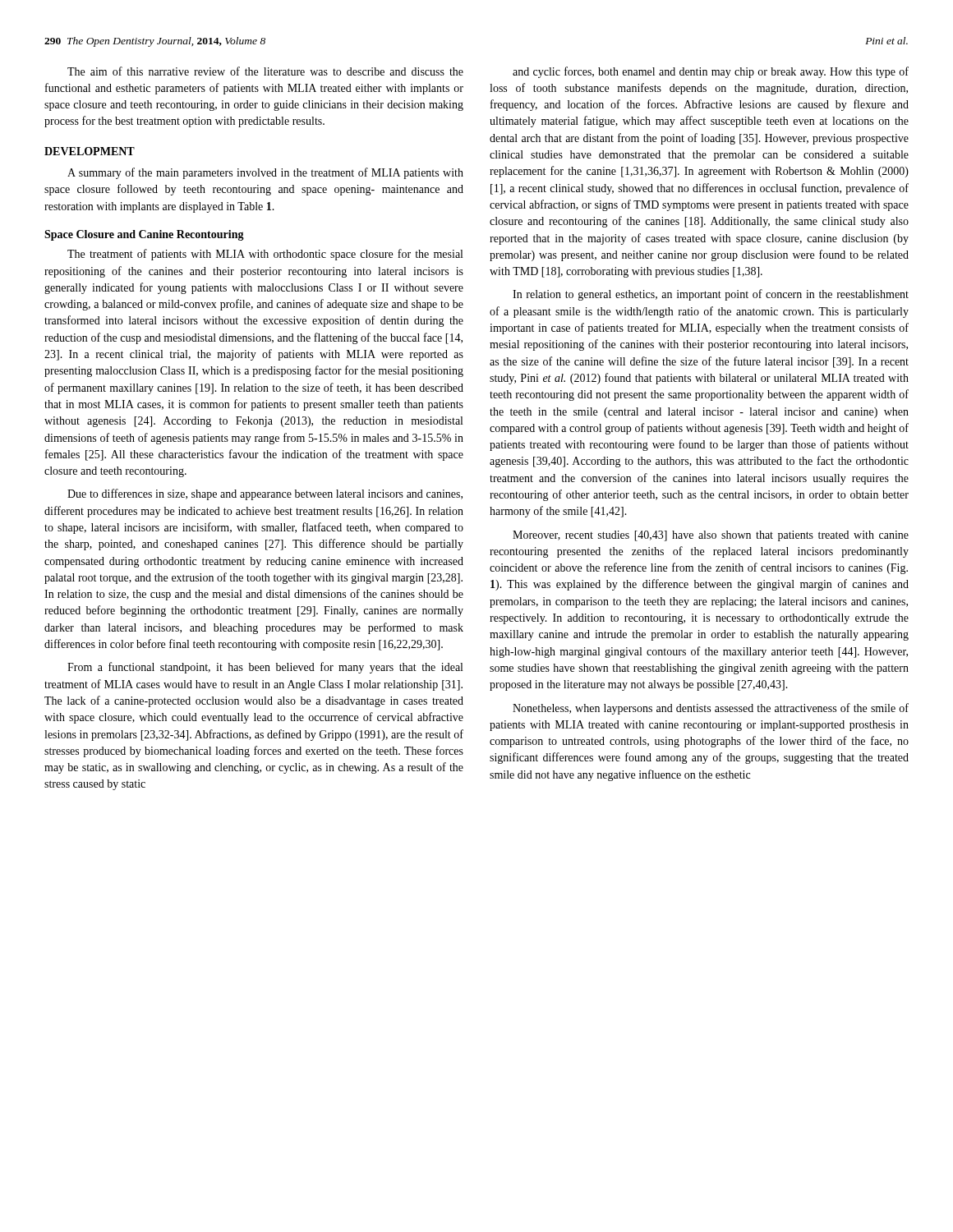Navigate to the region starting "Moreover, recent studies [40,43] have also shown that"
Screen dimensions: 1232x953
click(x=699, y=610)
